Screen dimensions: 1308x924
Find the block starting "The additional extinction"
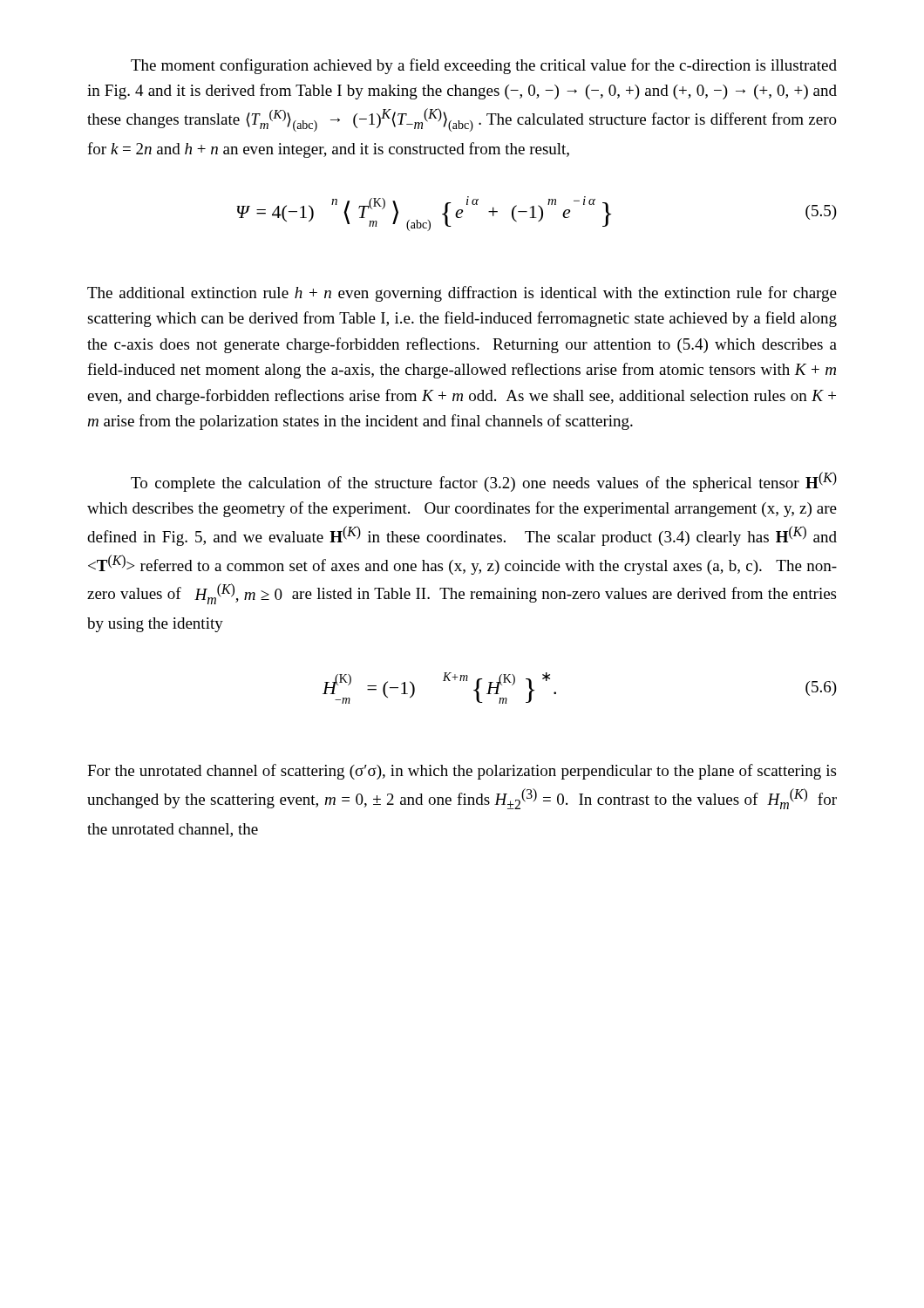pyautogui.click(x=462, y=357)
